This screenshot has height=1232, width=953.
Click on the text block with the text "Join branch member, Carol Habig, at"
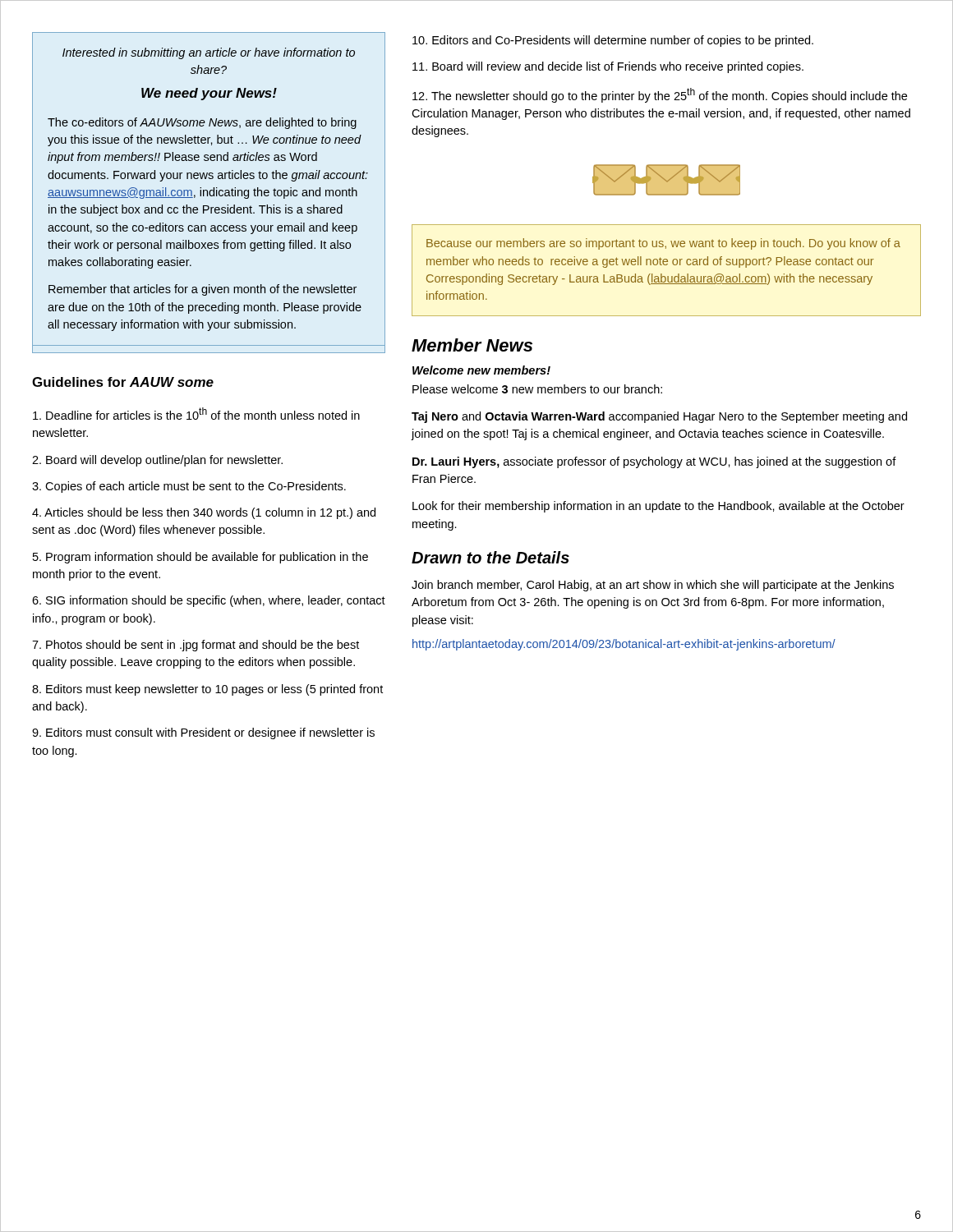tap(666, 615)
